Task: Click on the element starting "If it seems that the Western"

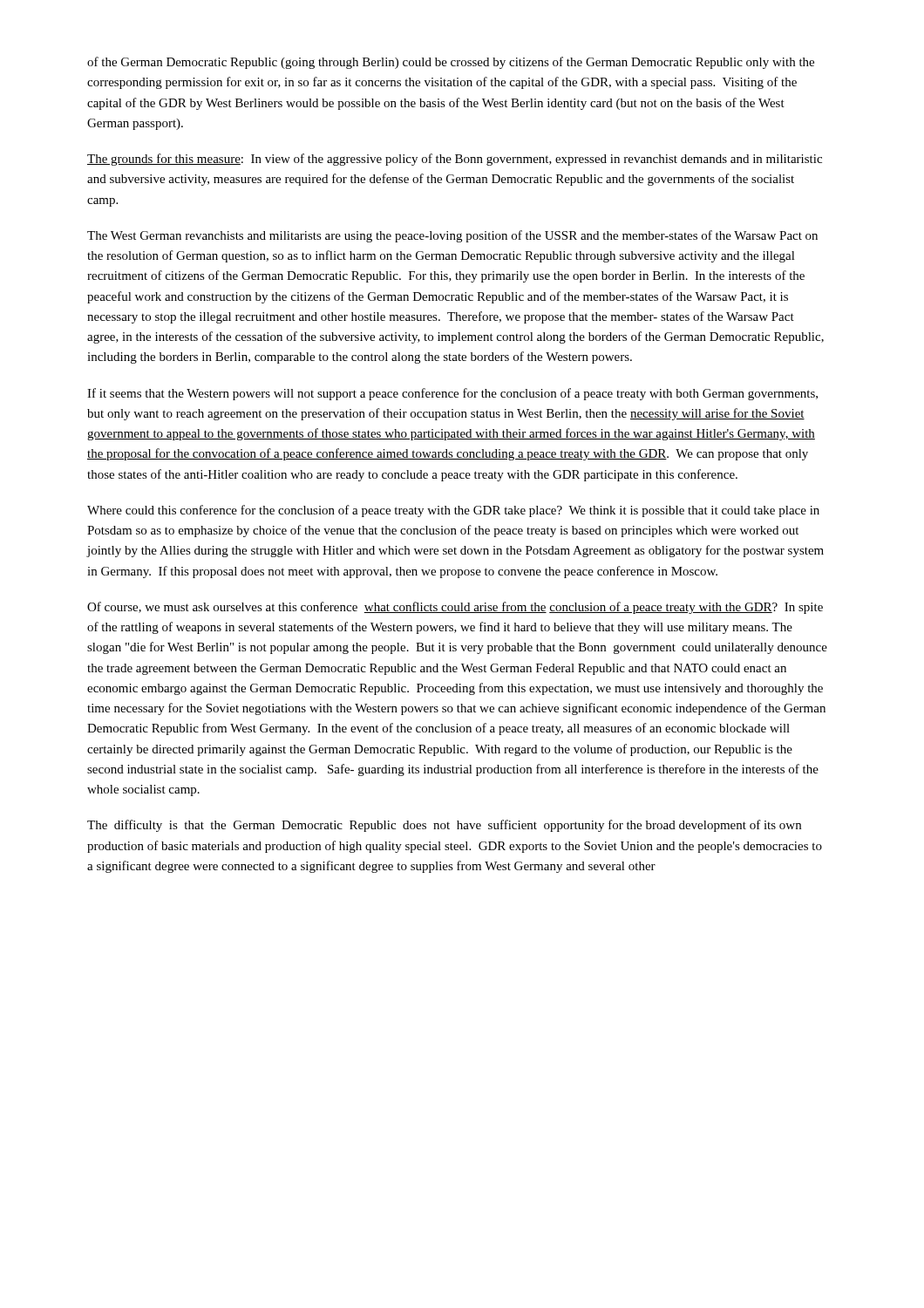Action: pos(453,433)
